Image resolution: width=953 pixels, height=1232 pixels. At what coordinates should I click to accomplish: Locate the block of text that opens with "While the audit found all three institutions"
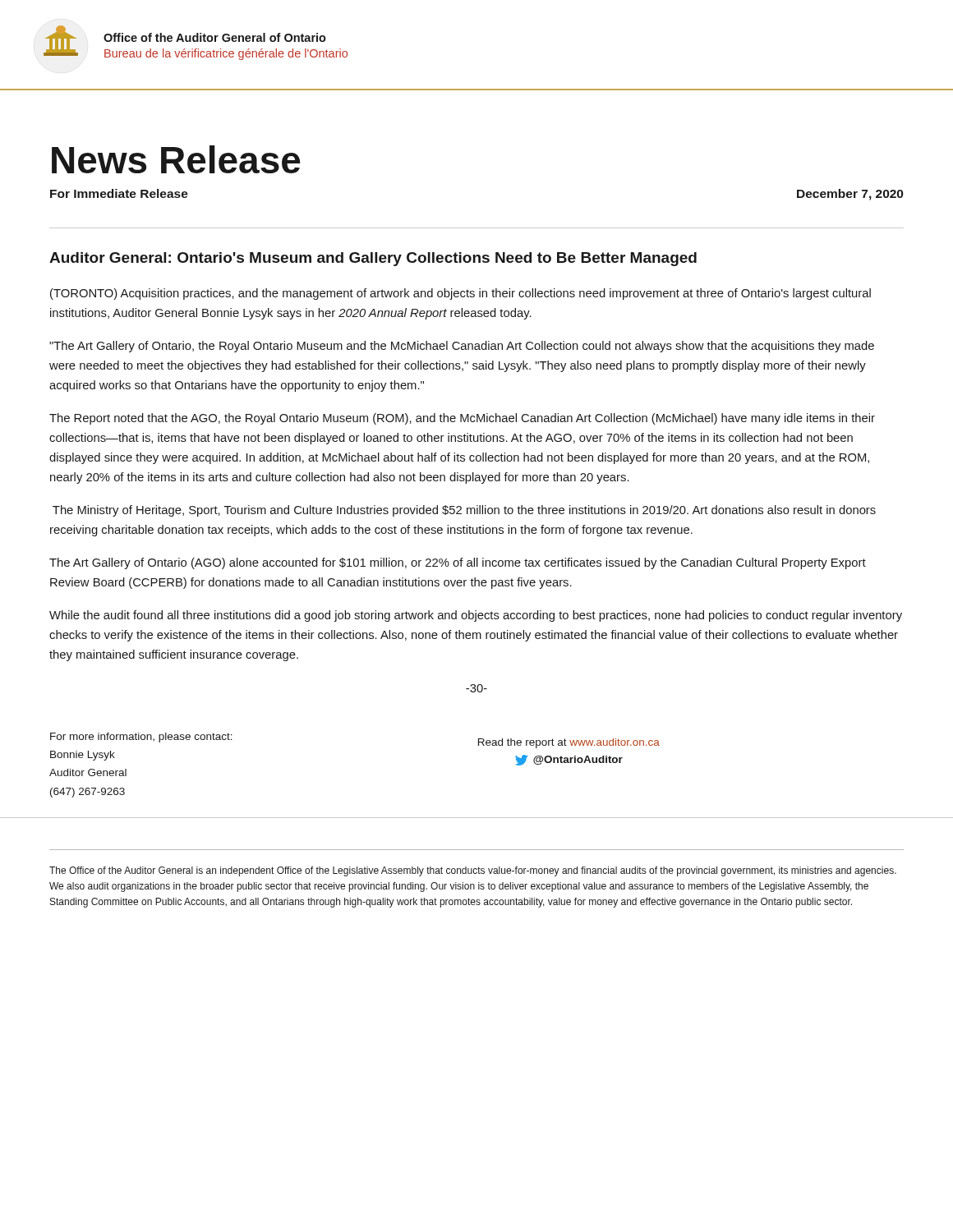click(x=476, y=635)
